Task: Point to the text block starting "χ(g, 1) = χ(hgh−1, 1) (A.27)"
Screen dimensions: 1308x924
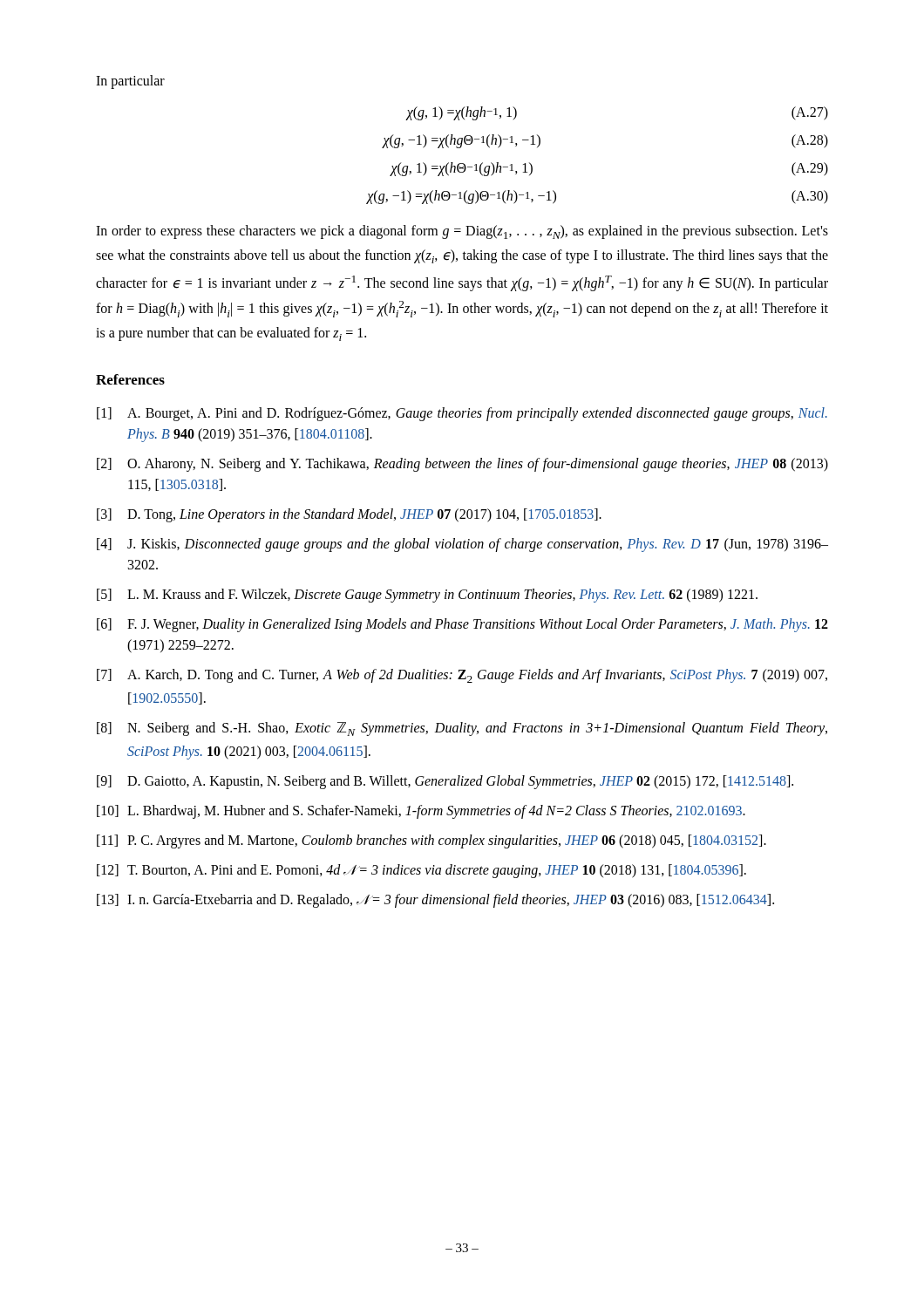Action: coord(462,112)
